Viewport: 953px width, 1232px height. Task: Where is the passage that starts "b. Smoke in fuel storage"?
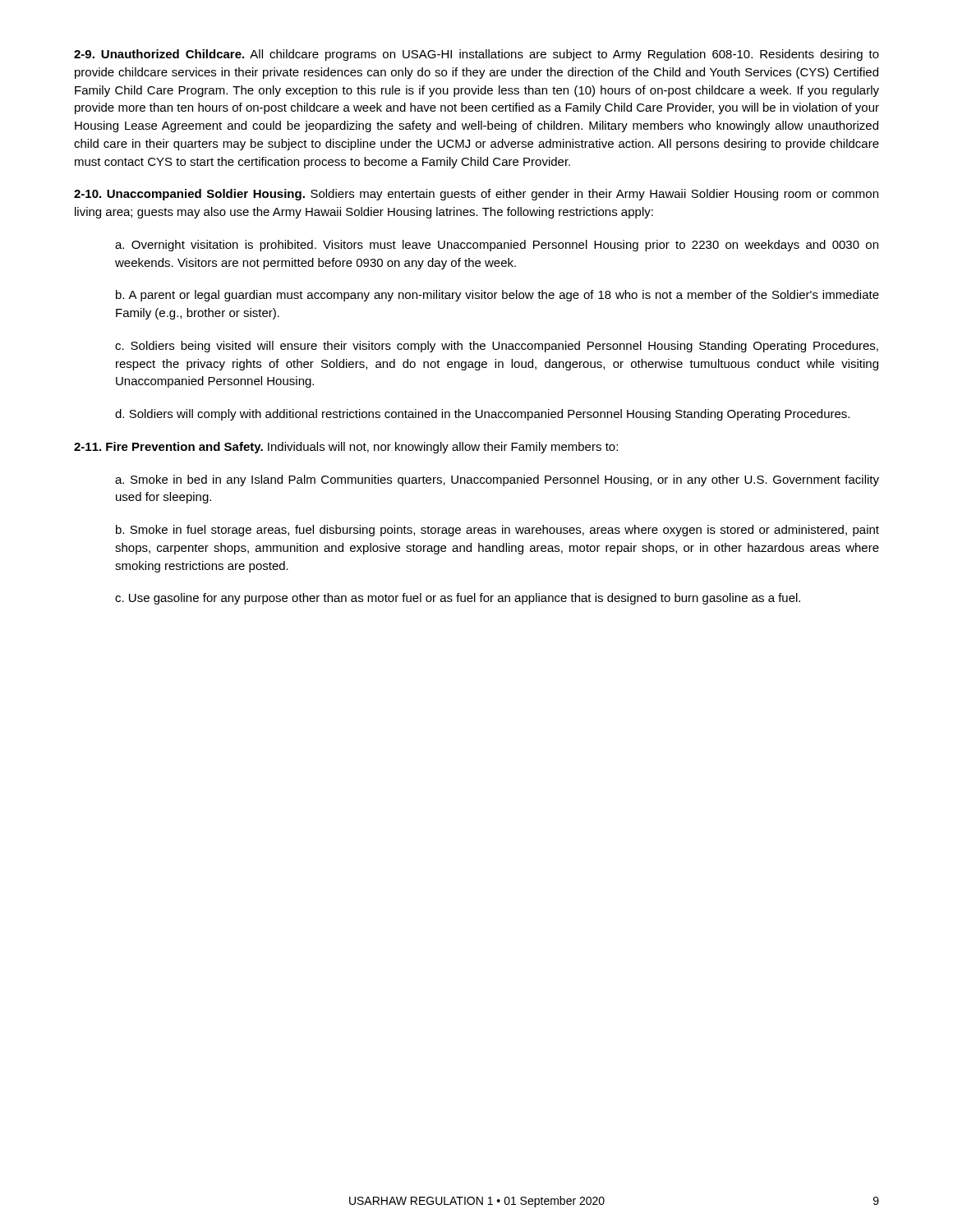[x=497, y=548]
